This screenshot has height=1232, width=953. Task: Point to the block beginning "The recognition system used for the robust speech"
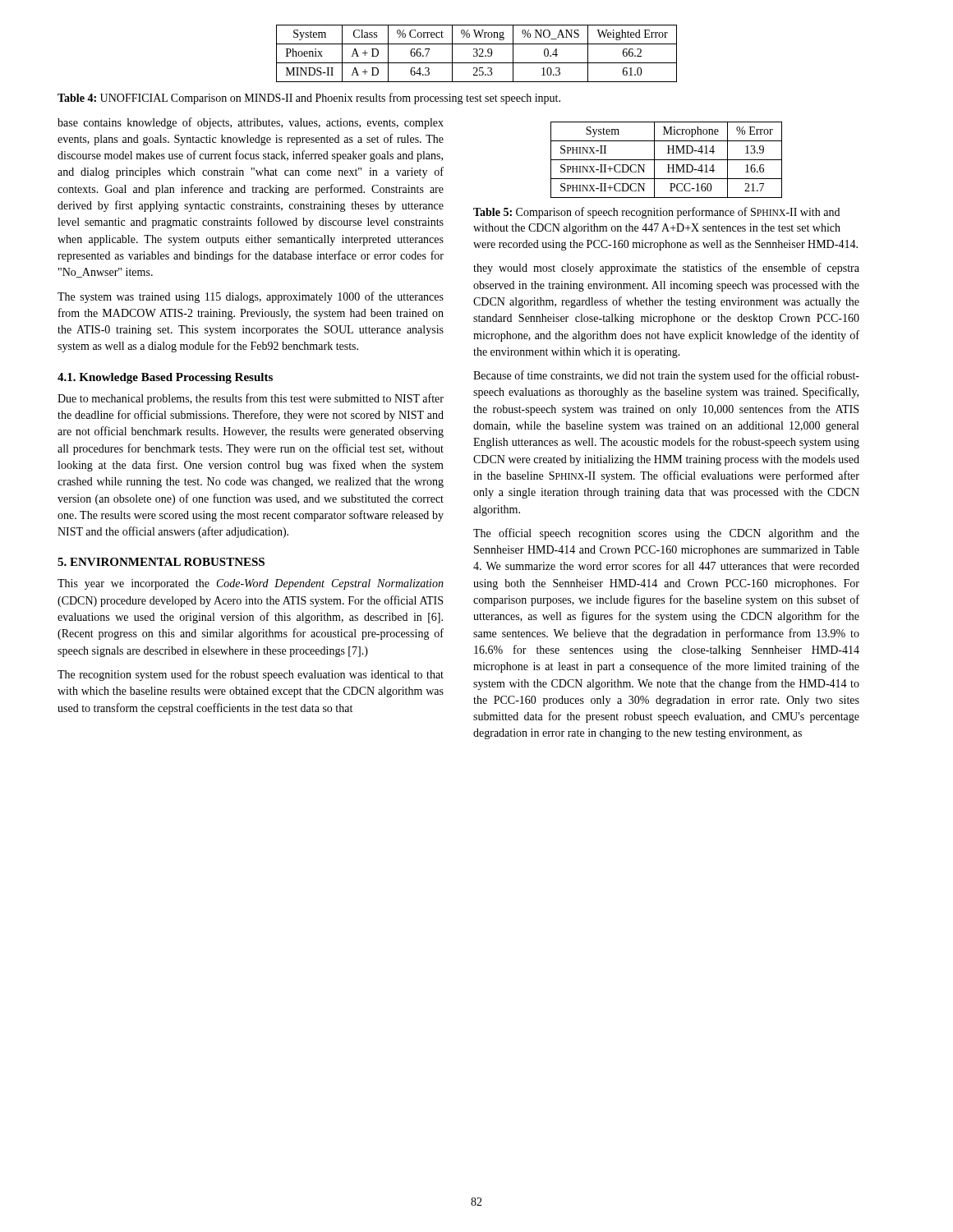[x=251, y=691]
